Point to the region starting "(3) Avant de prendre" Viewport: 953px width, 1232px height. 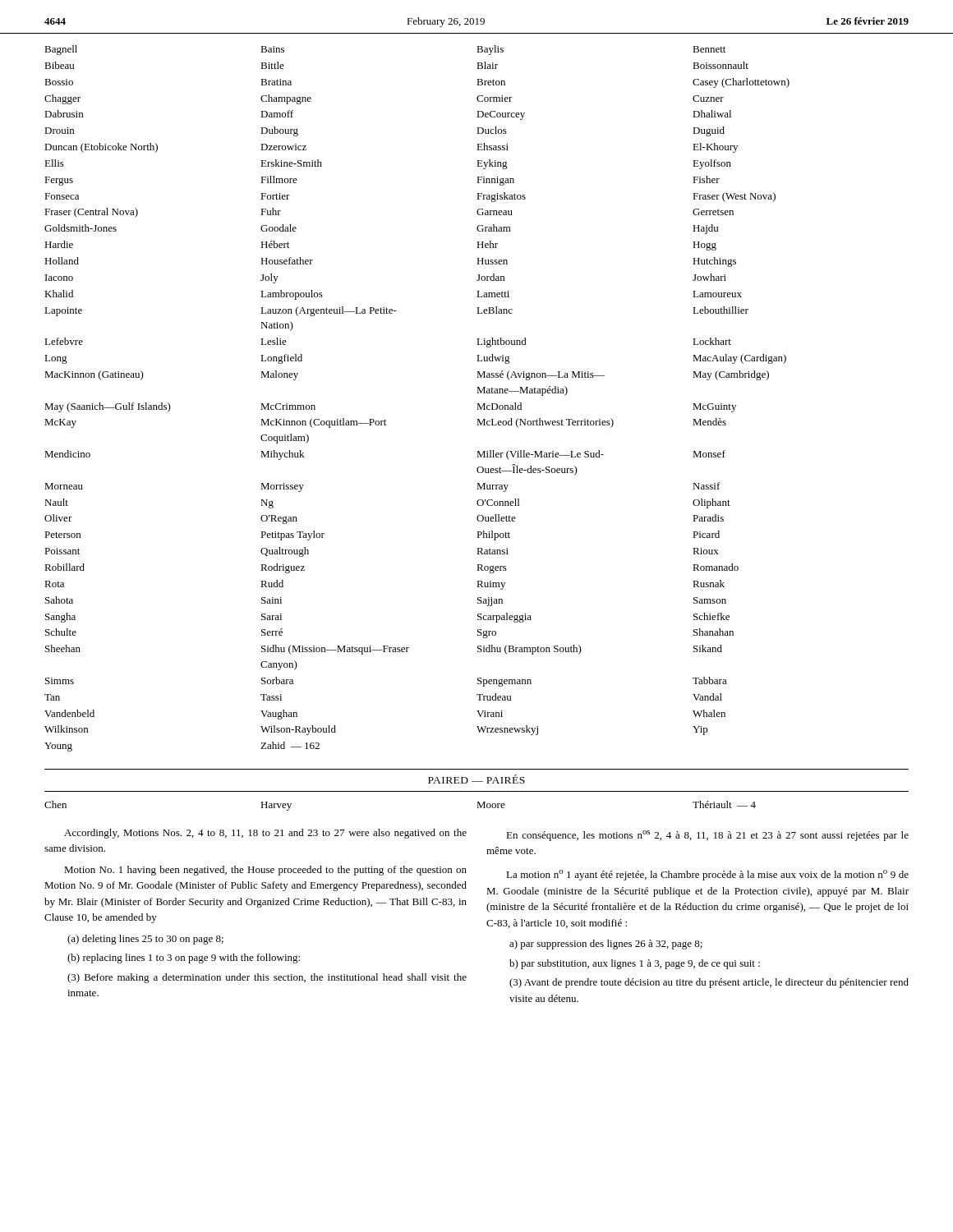coord(709,990)
